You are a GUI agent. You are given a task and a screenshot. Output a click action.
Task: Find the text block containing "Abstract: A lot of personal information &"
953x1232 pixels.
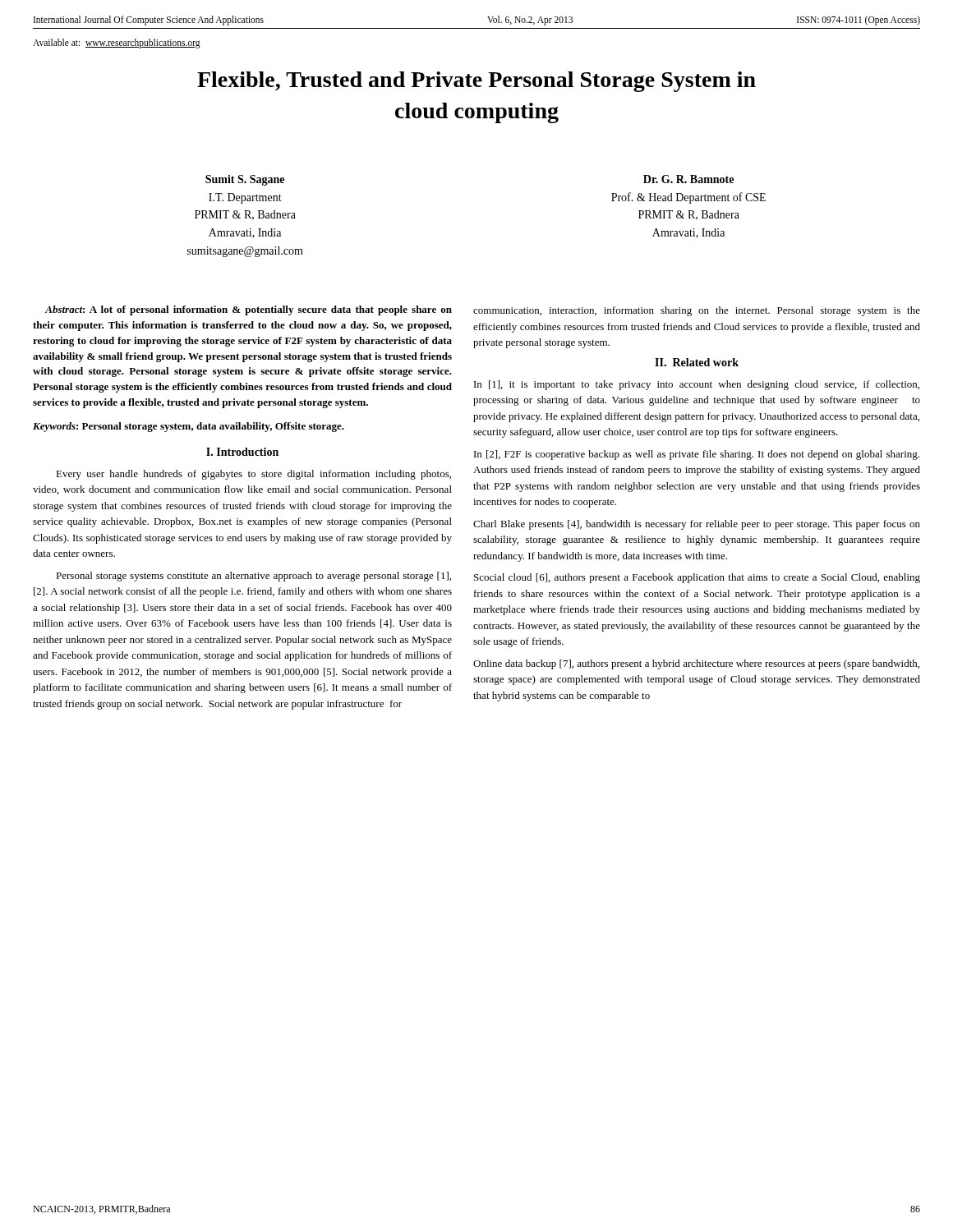pyautogui.click(x=242, y=356)
